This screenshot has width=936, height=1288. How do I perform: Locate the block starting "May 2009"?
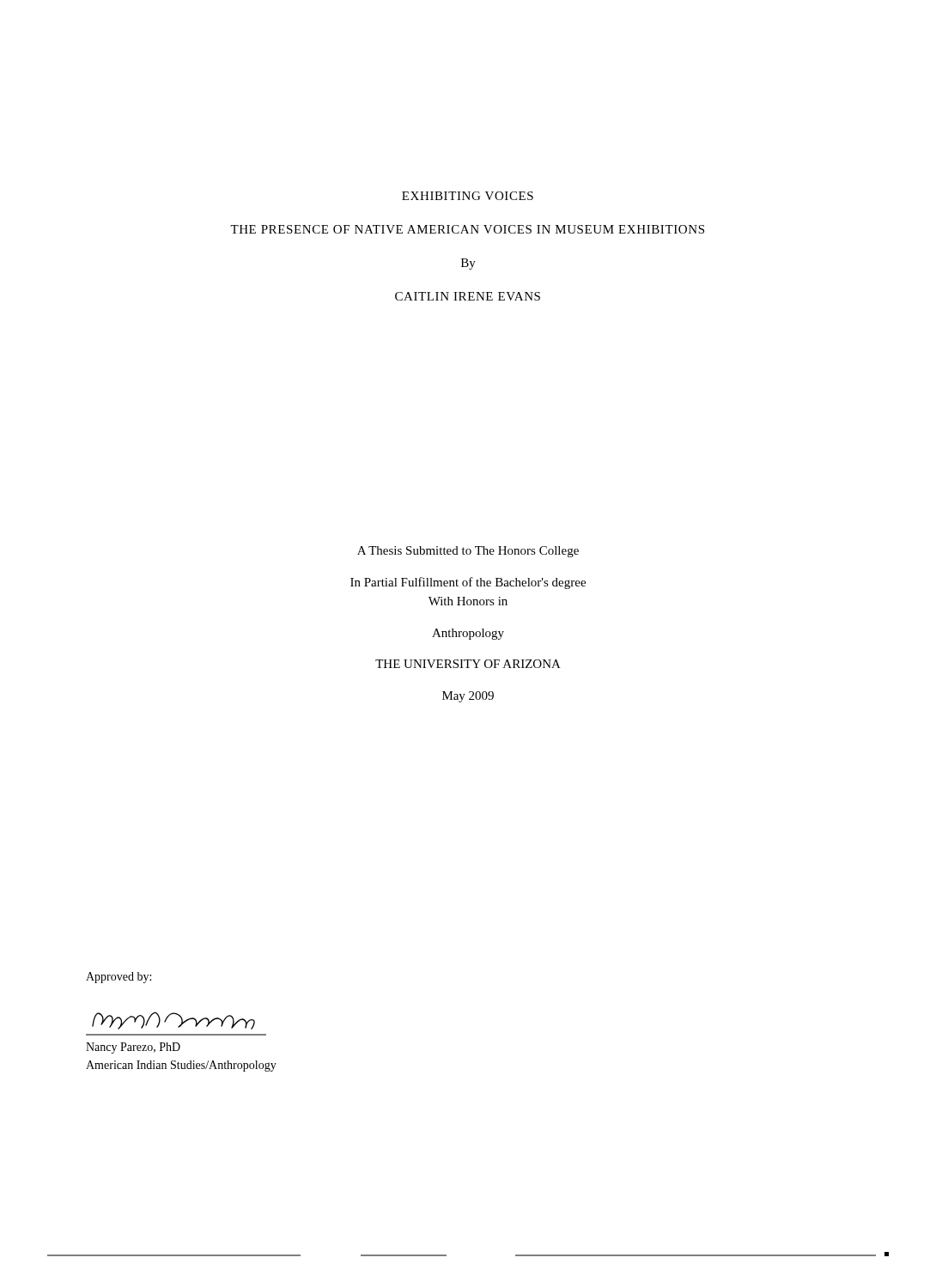(x=468, y=695)
